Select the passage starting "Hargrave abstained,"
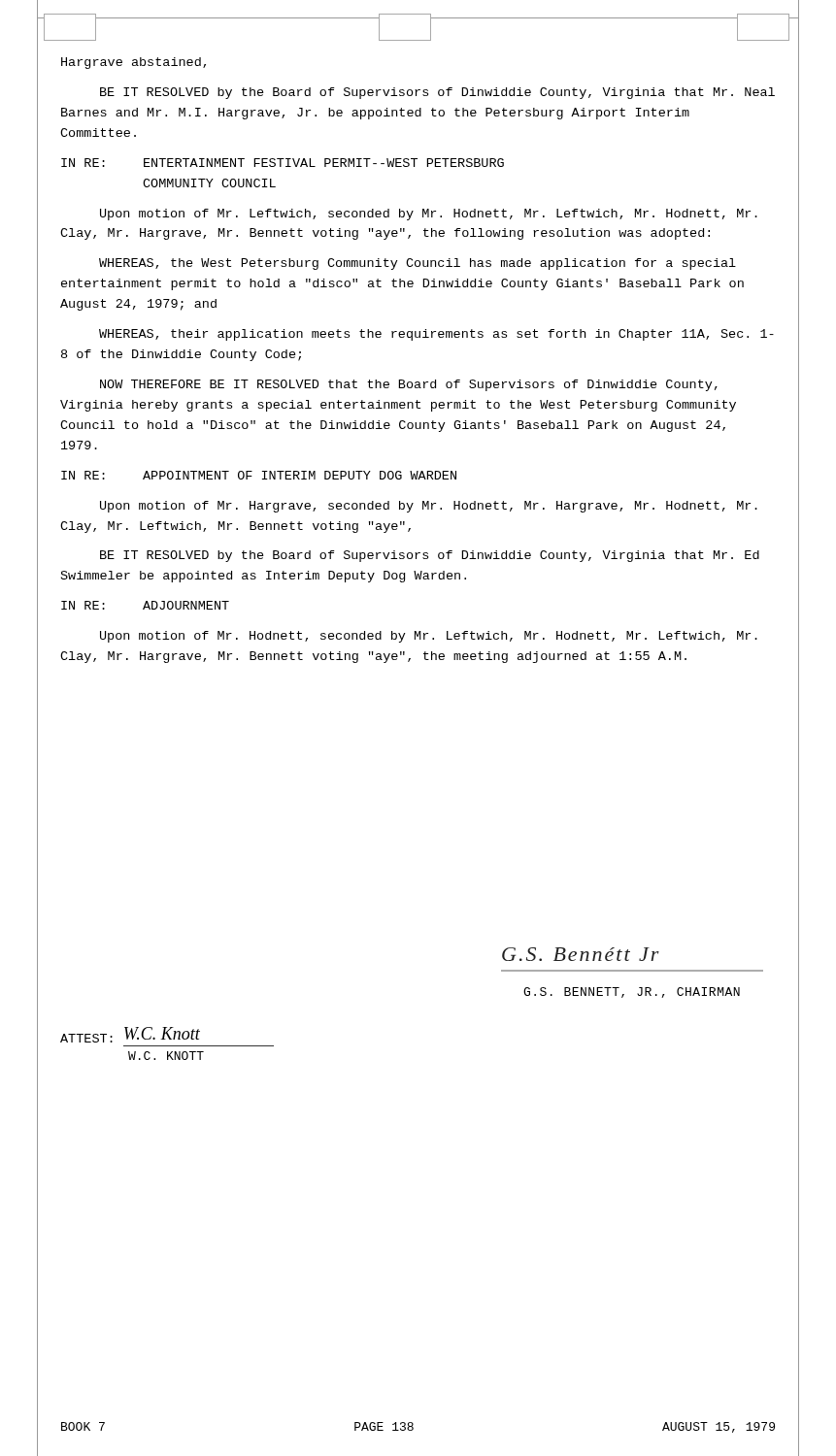This screenshot has width=836, height=1456. click(x=135, y=63)
